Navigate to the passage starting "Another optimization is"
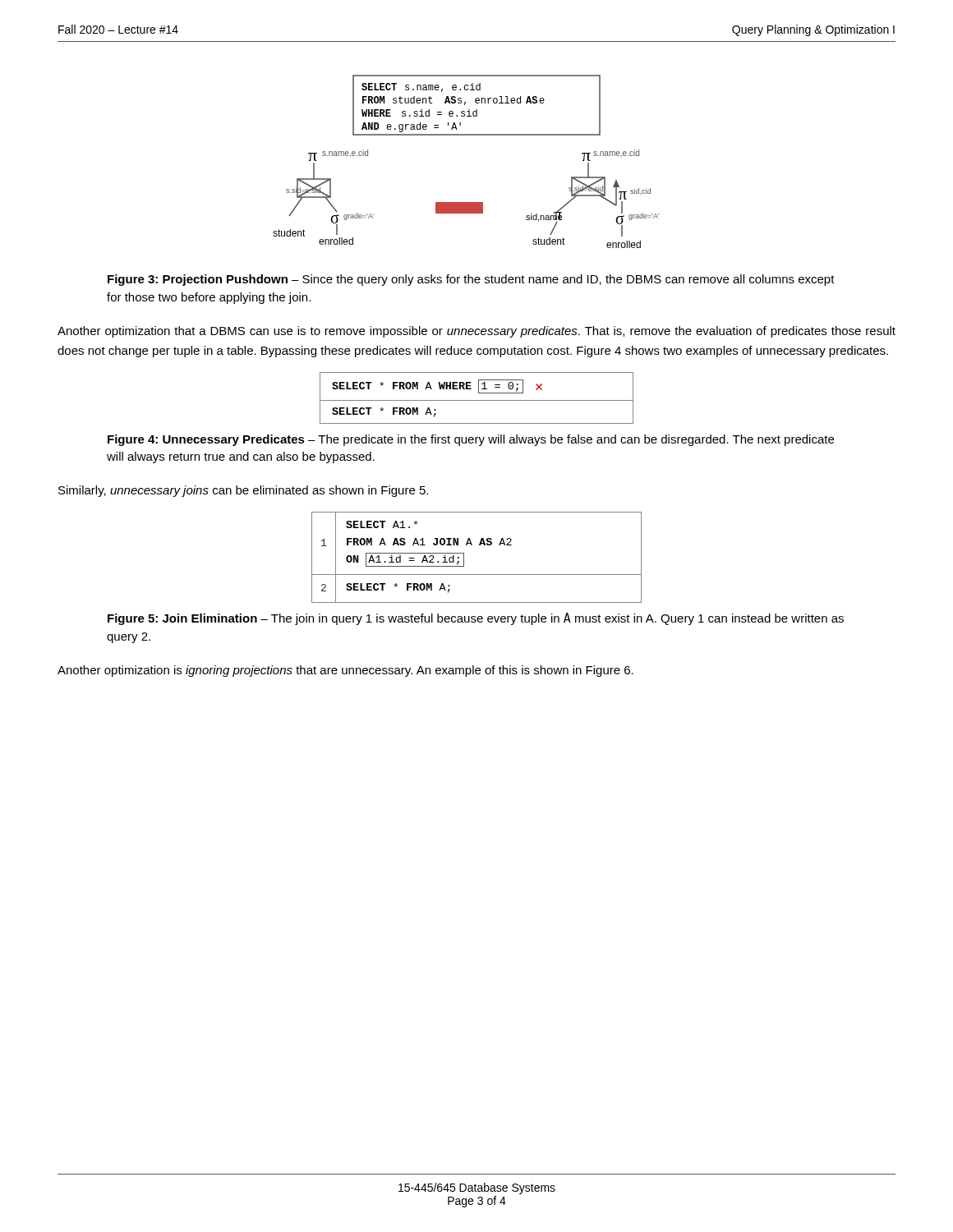953x1232 pixels. click(346, 670)
